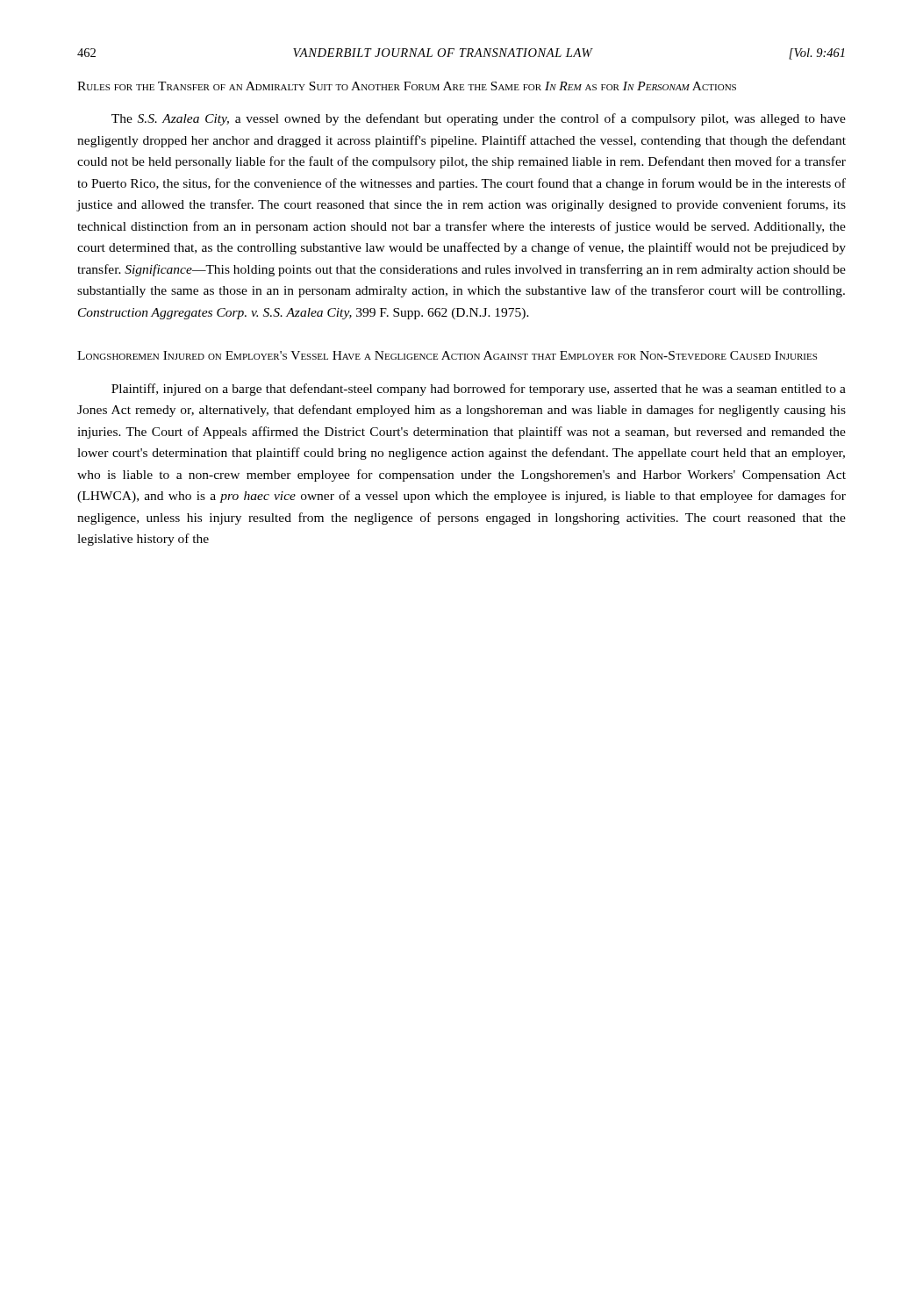The height and width of the screenshot is (1316, 923).
Task: Find the text block that reads "Plaintiff, injured on"
Action: (462, 464)
